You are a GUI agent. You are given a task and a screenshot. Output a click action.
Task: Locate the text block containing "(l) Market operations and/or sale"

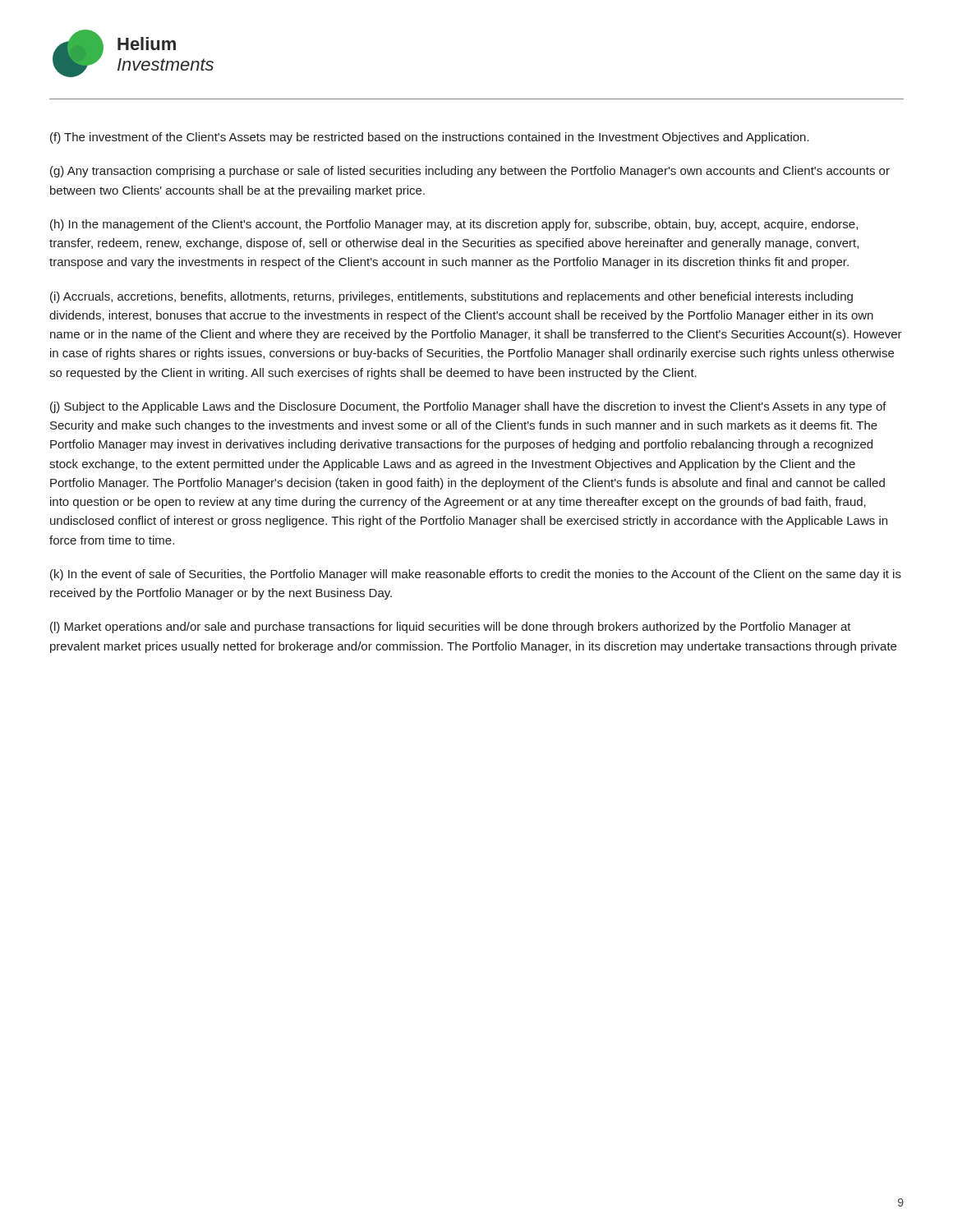click(x=473, y=636)
